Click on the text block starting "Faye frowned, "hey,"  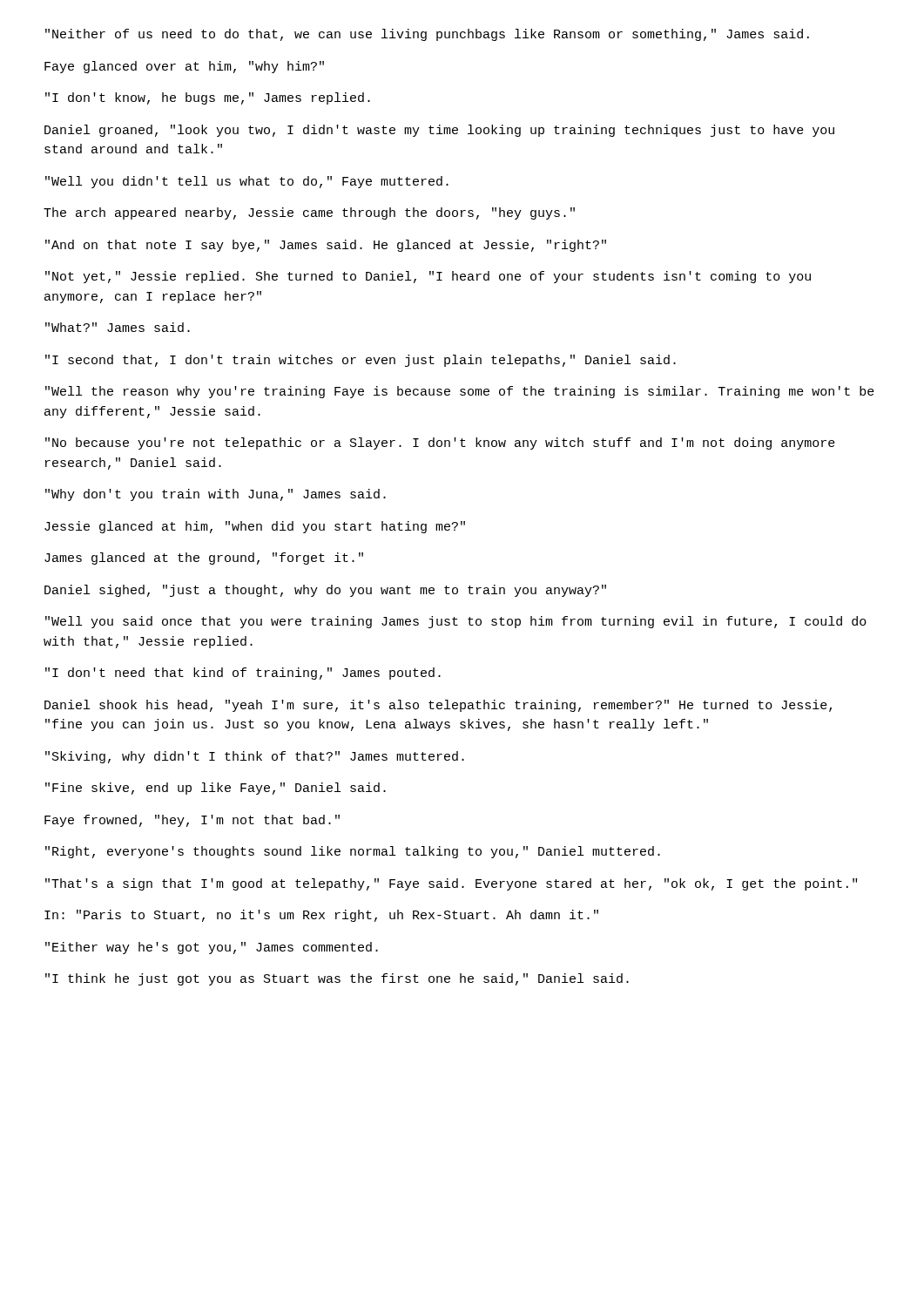click(x=192, y=821)
